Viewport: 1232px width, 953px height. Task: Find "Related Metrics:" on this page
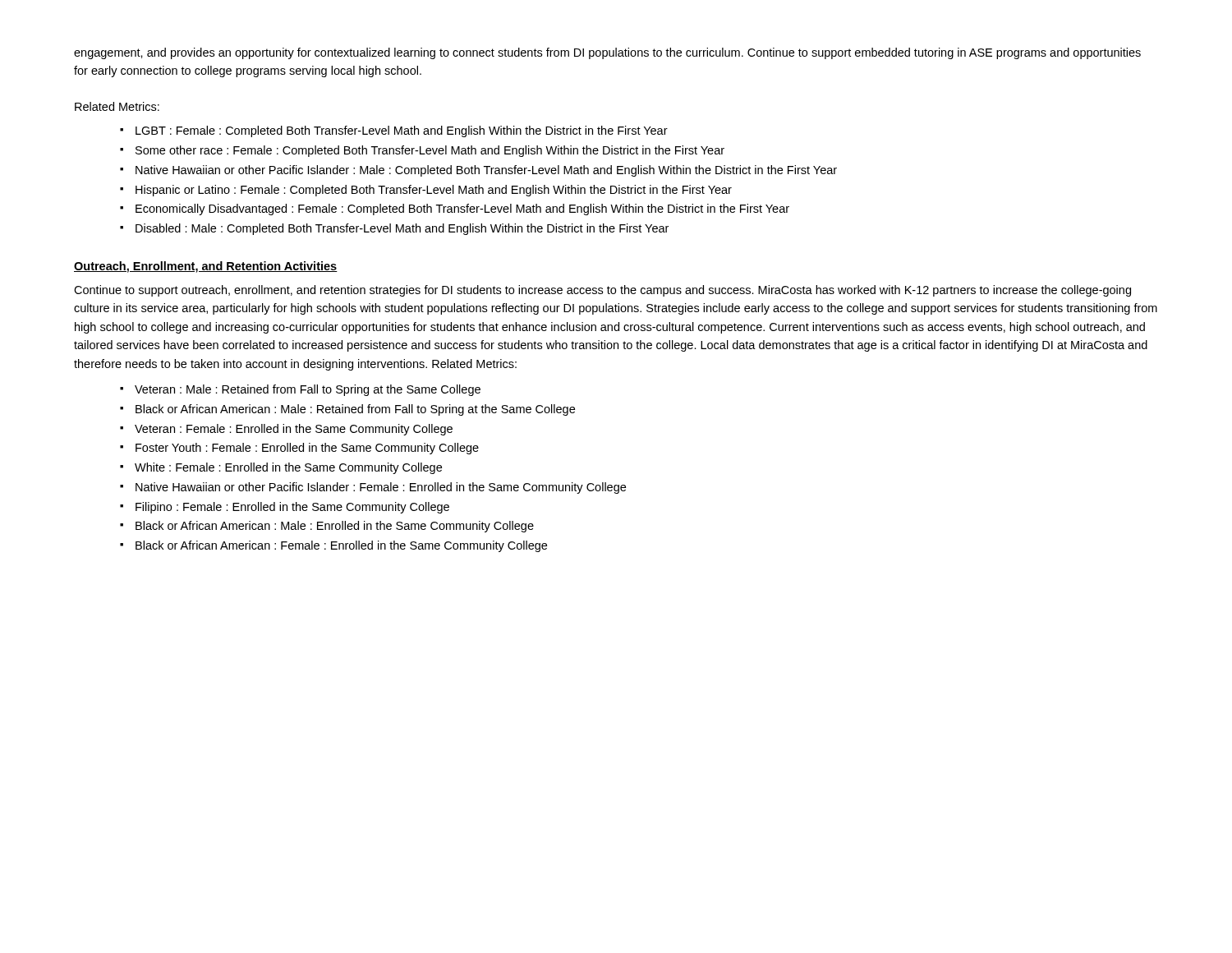(117, 106)
